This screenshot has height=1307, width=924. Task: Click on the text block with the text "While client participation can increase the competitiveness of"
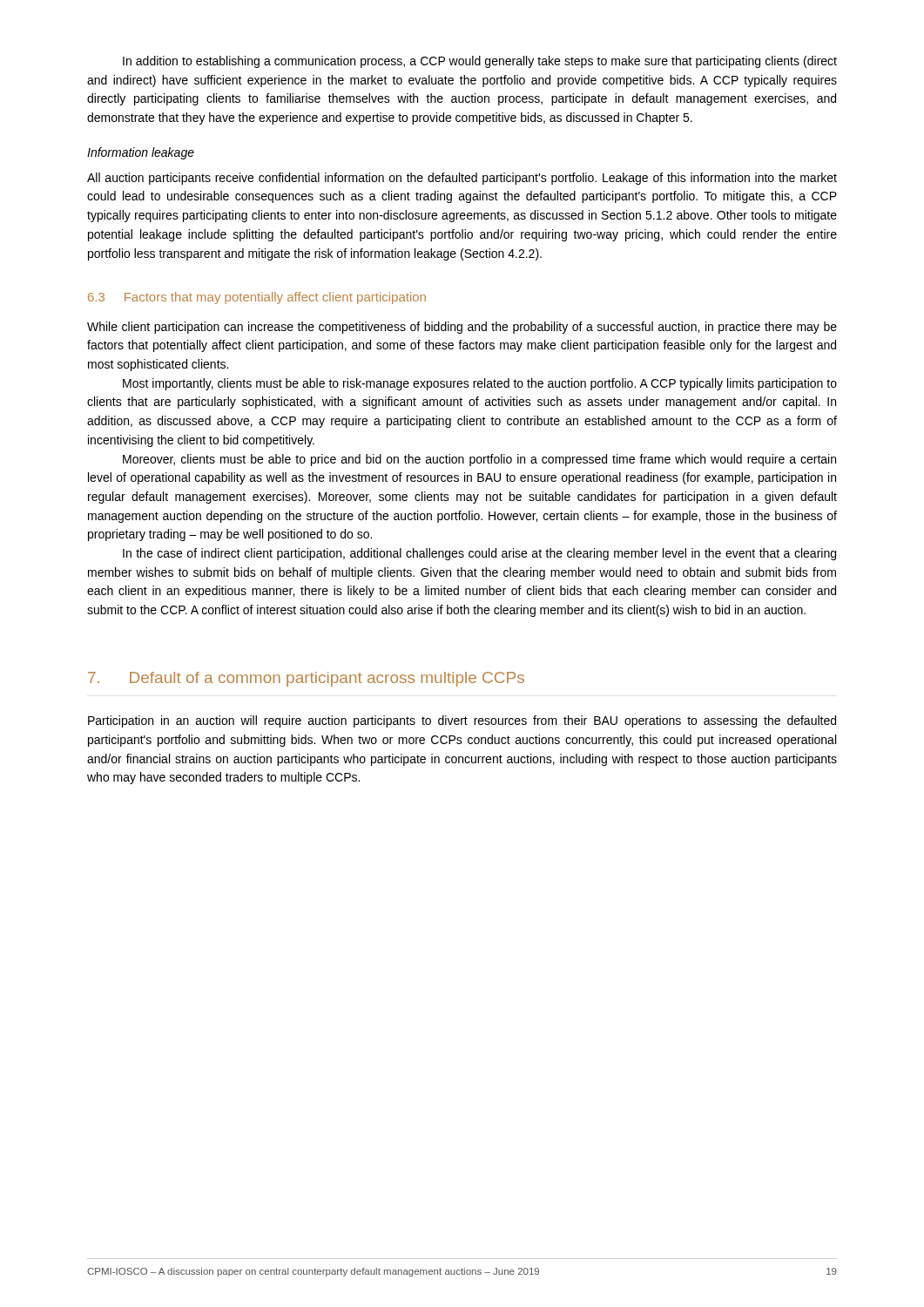click(x=462, y=346)
